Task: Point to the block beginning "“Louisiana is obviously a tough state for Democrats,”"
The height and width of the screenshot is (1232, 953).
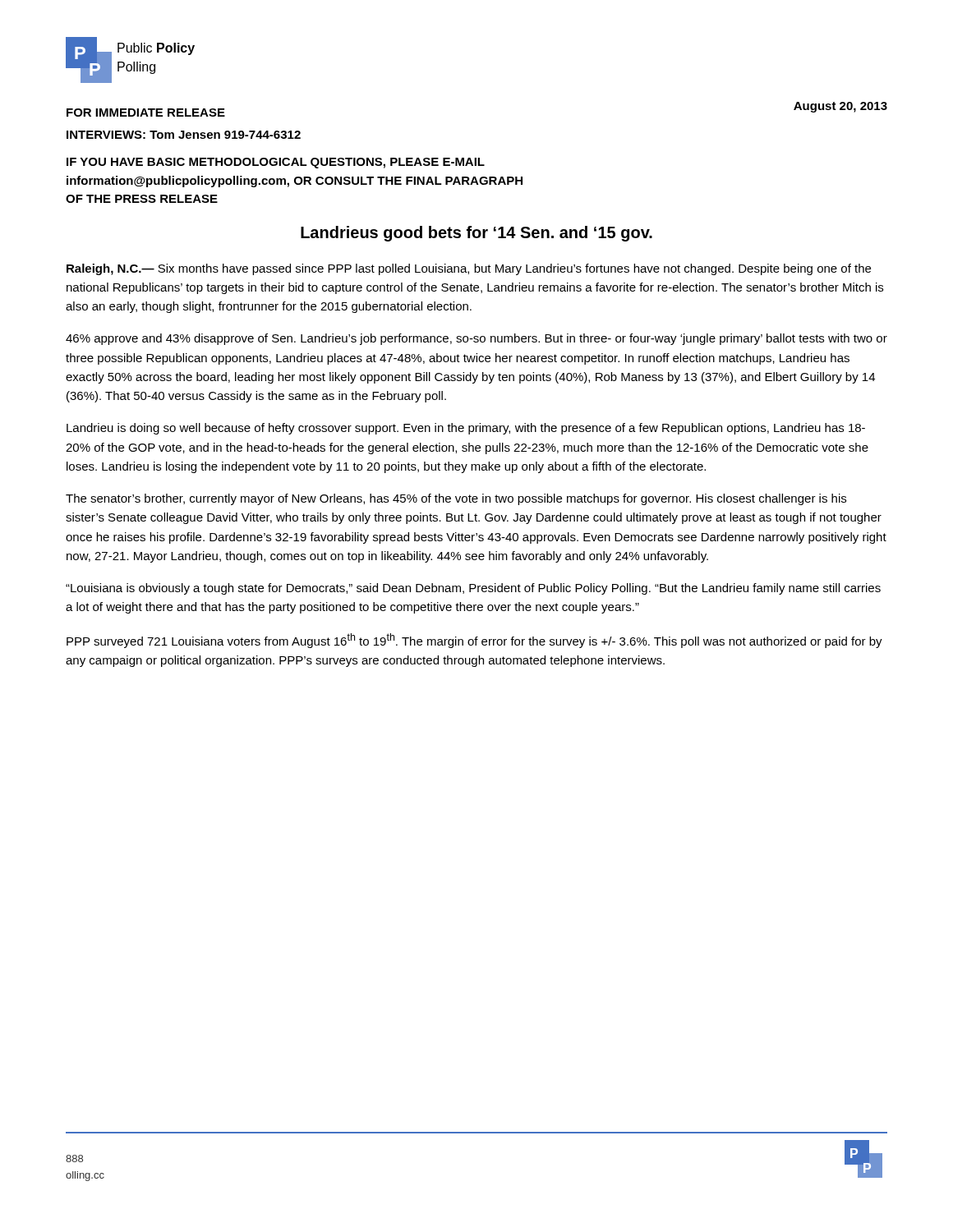Action: (473, 597)
